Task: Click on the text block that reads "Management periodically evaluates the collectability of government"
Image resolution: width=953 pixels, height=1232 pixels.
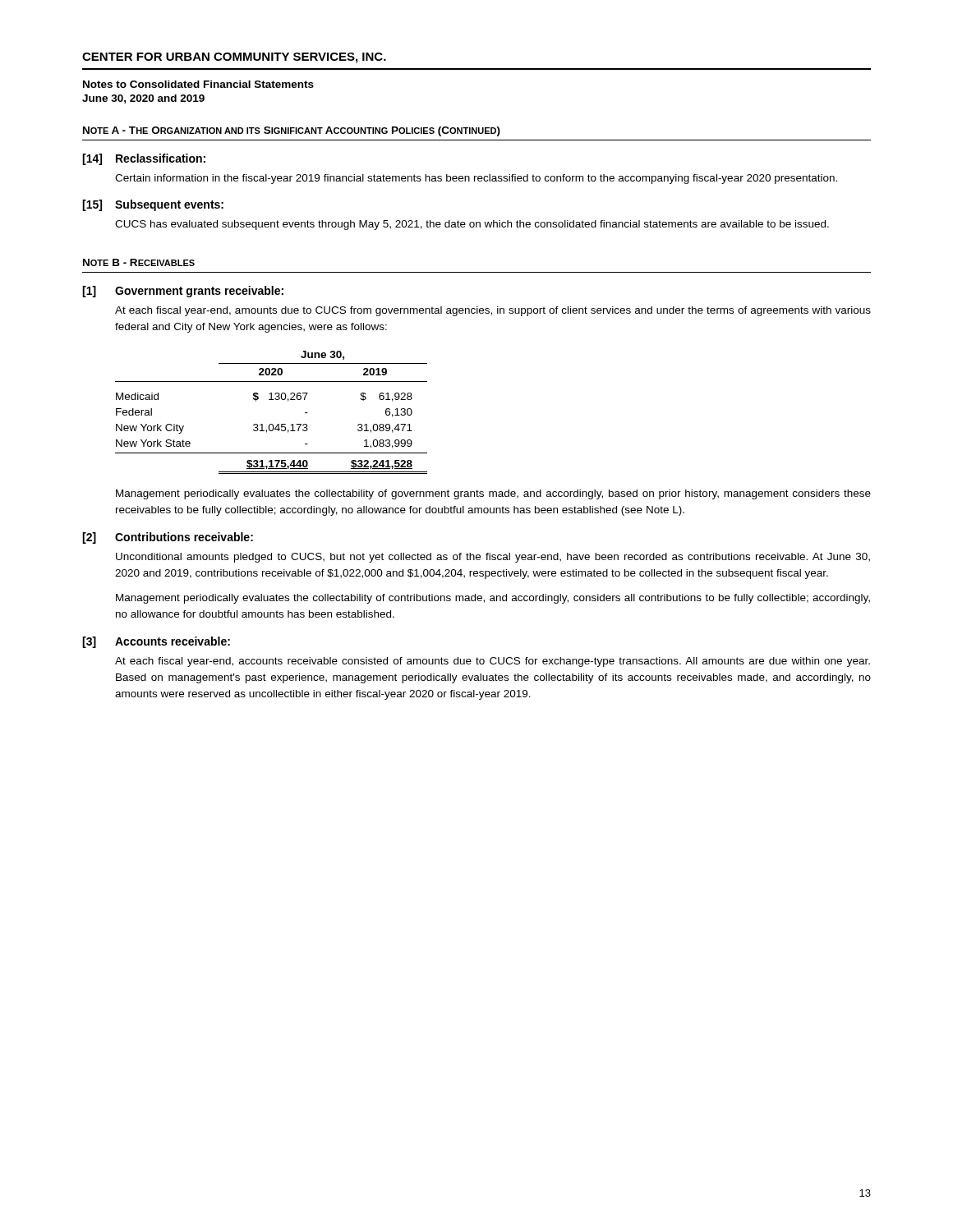Action: coord(493,501)
